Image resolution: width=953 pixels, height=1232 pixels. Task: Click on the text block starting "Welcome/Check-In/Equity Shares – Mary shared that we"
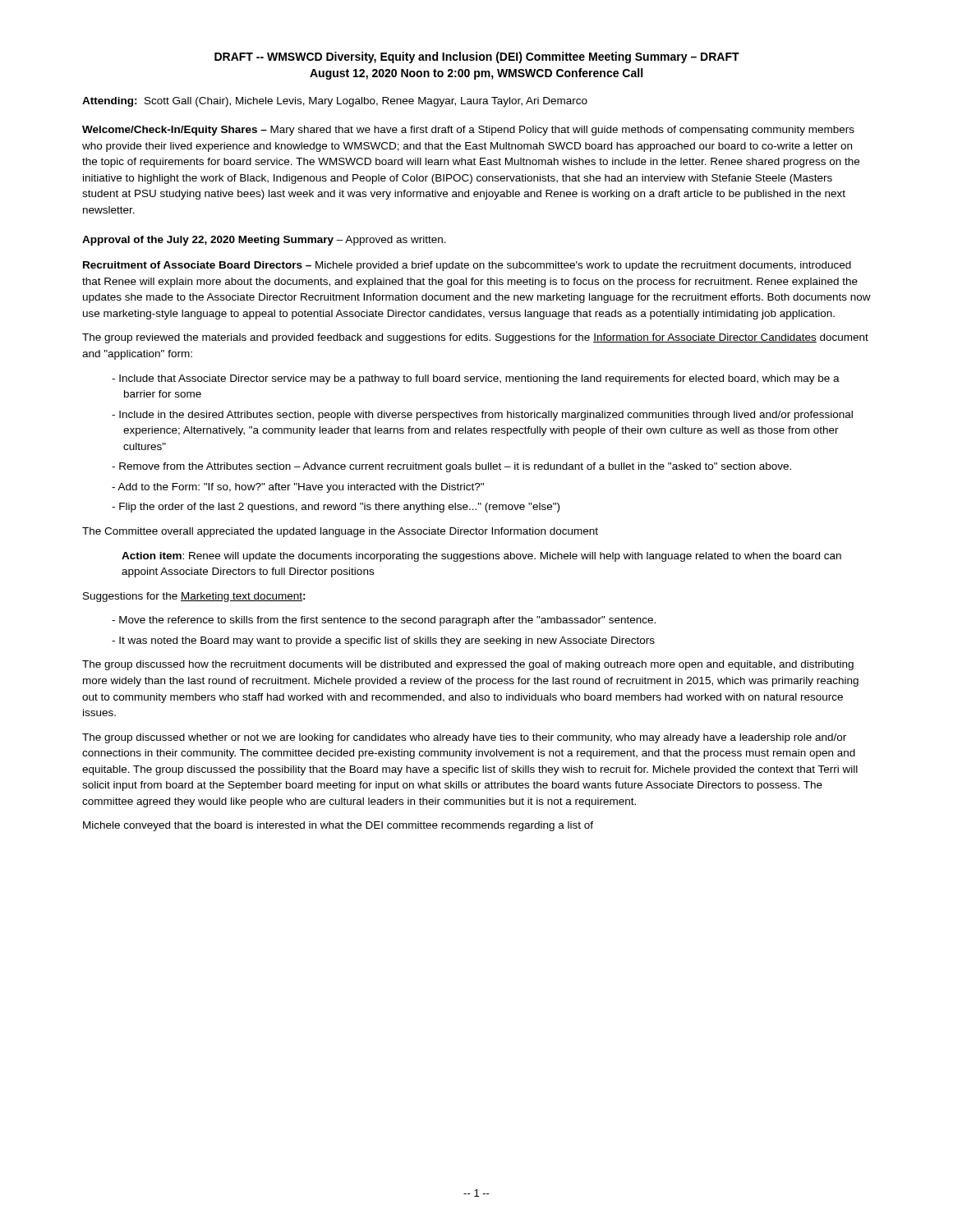click(x=476, y=170)
